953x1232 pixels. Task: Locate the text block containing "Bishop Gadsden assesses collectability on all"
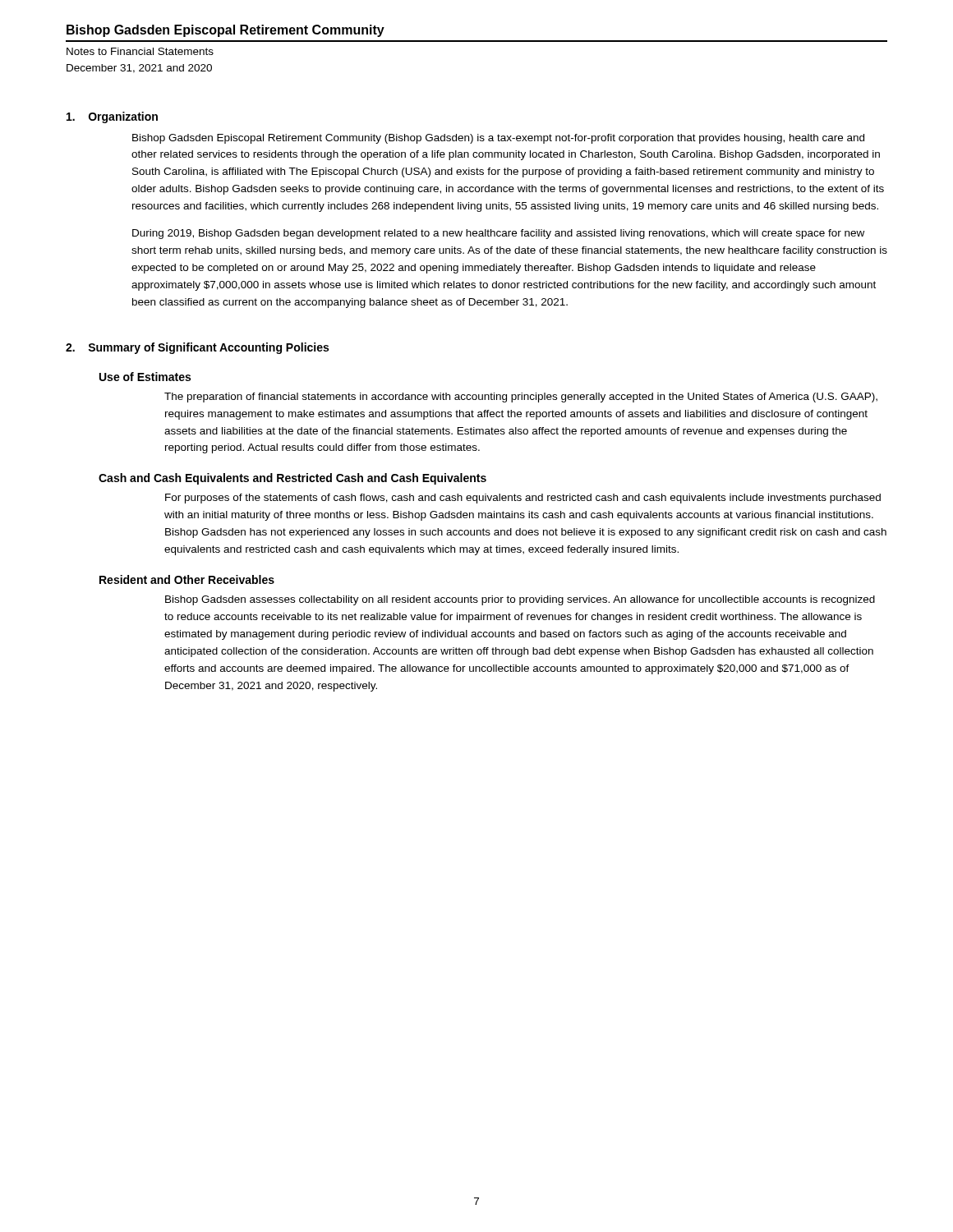tap(520, 642)
